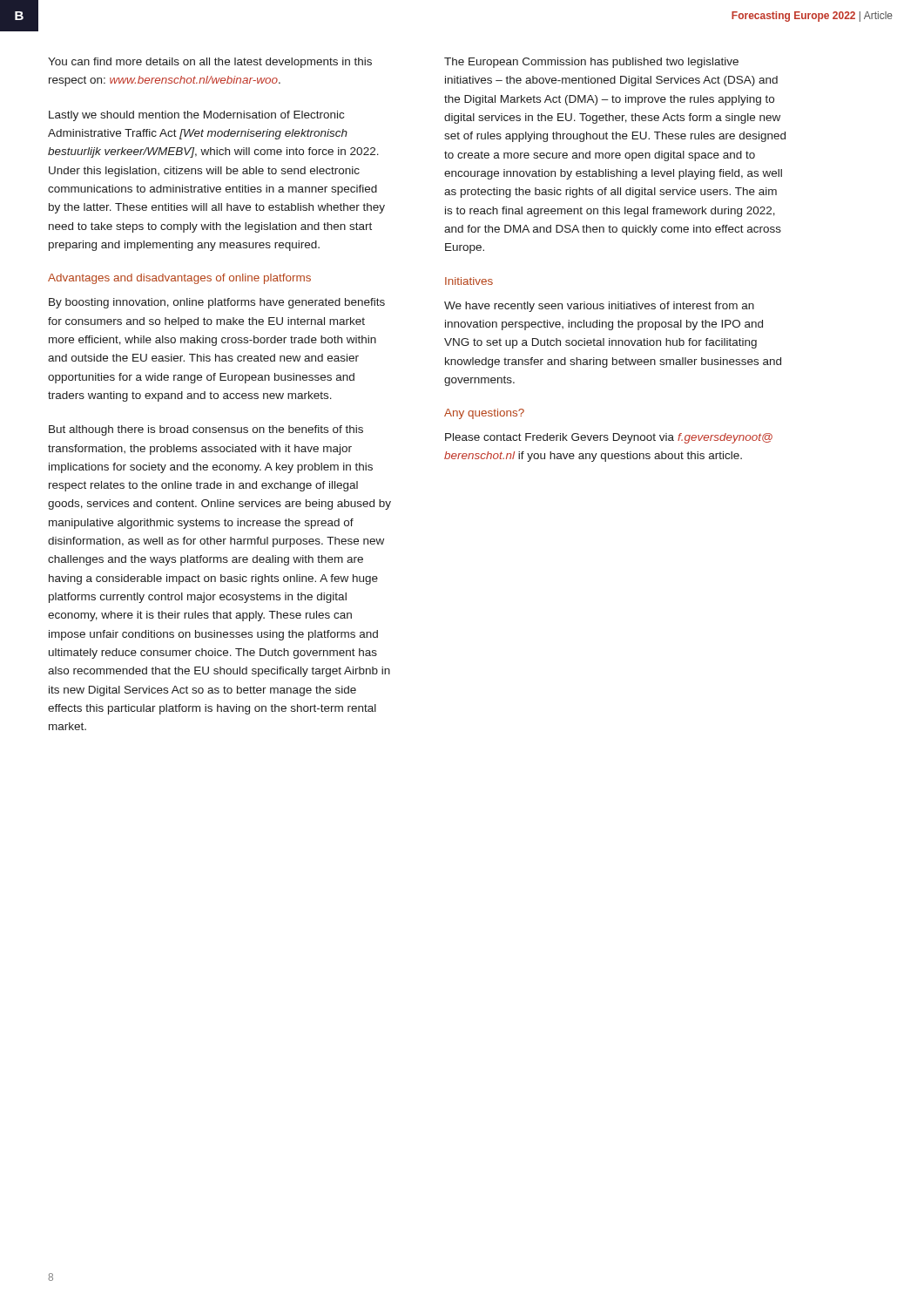Locate the text "Any questions?"
This screenshot has height=1307, width=924.
tap(484, 413)
